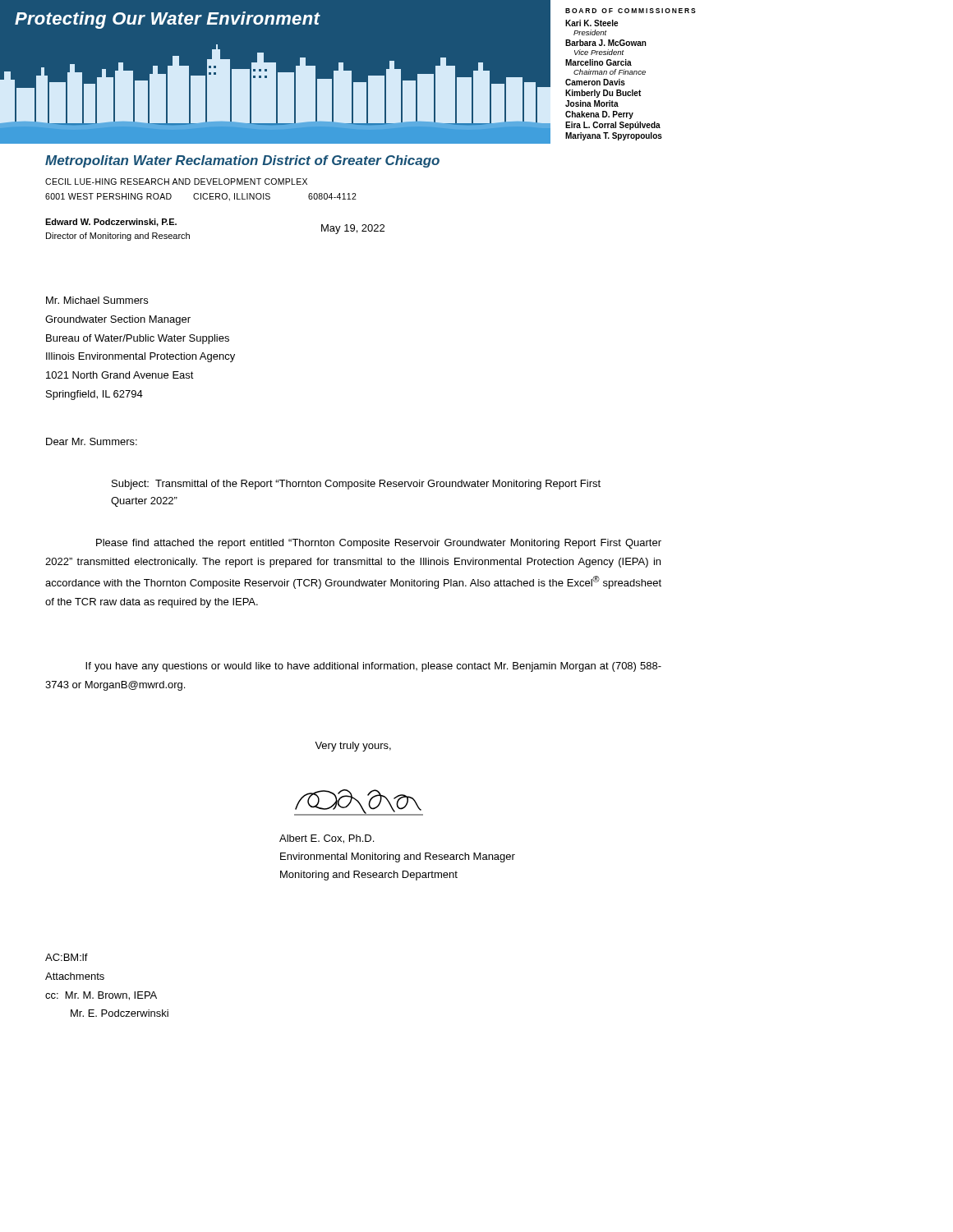Click on the passage starting "Edward W. Podczerwinski, P.E. Director of Monitoring and"
Viewport: 953px width, 1232px height.
(x=118, y=229)
